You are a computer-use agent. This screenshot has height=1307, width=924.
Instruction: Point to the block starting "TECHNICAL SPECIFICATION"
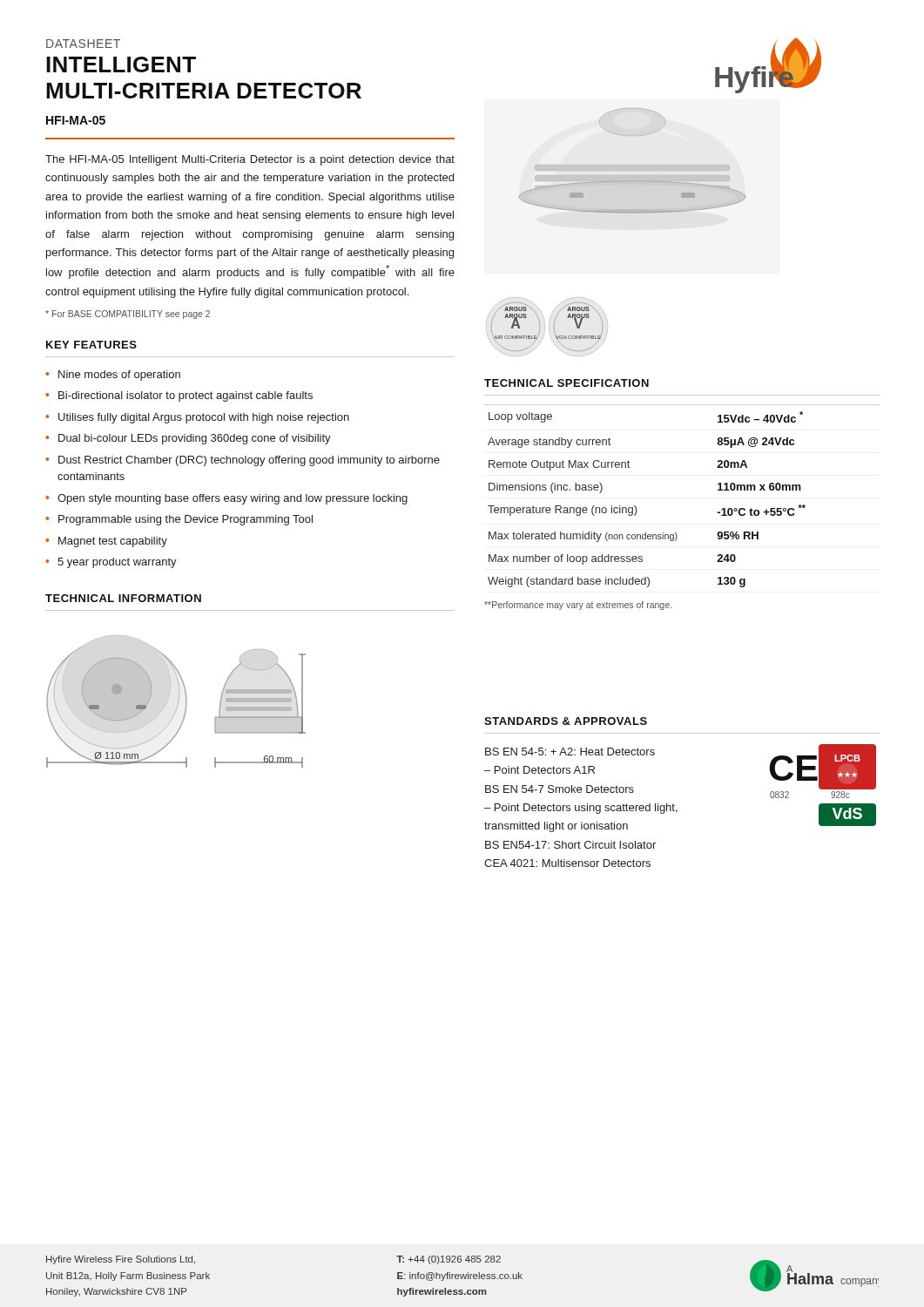coord(567,383)
